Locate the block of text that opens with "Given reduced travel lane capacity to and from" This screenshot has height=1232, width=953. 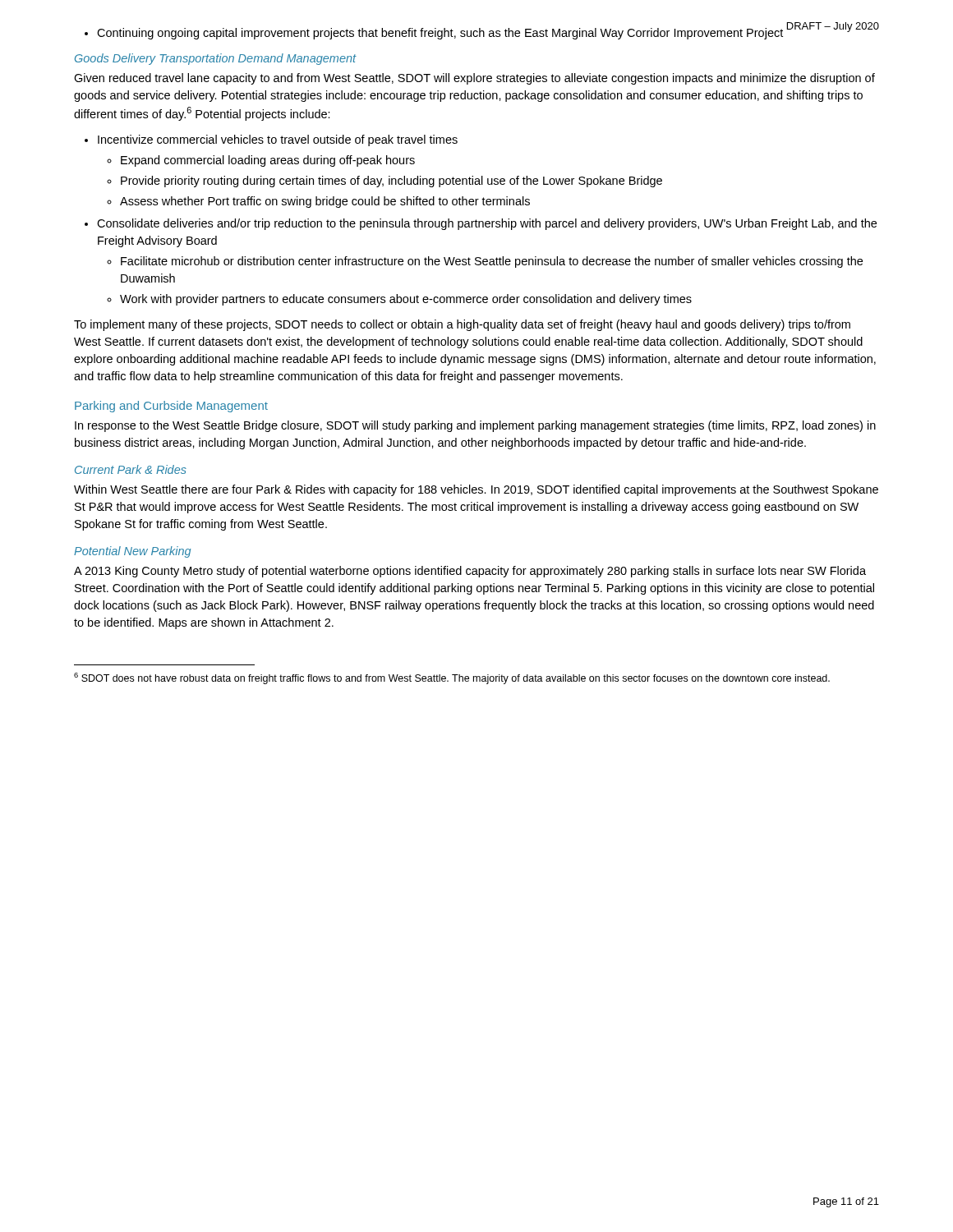(474, 96)
